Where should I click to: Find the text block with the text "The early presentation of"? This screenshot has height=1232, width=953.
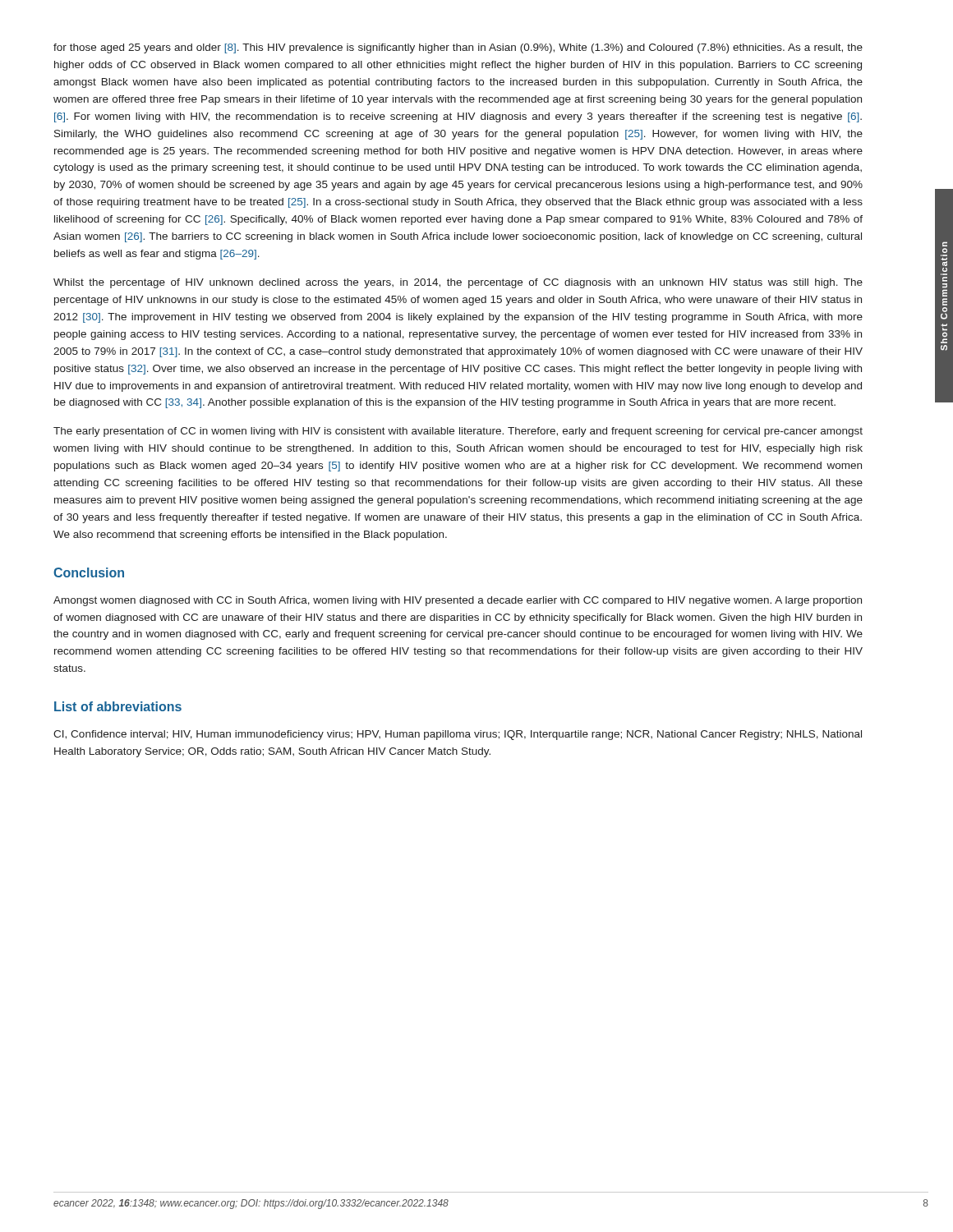pos(458,483)
